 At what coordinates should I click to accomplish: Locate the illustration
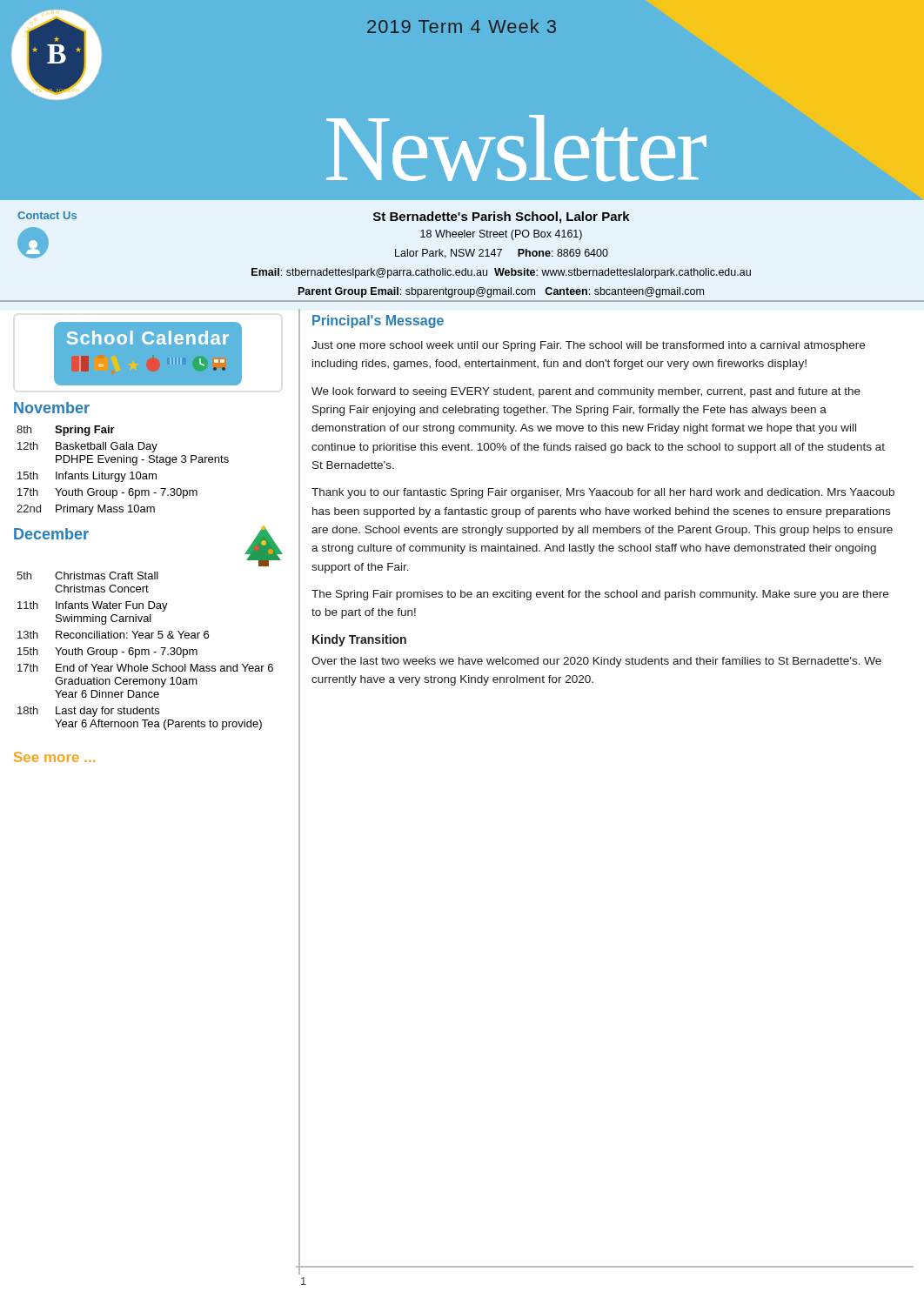click(148, 353)
